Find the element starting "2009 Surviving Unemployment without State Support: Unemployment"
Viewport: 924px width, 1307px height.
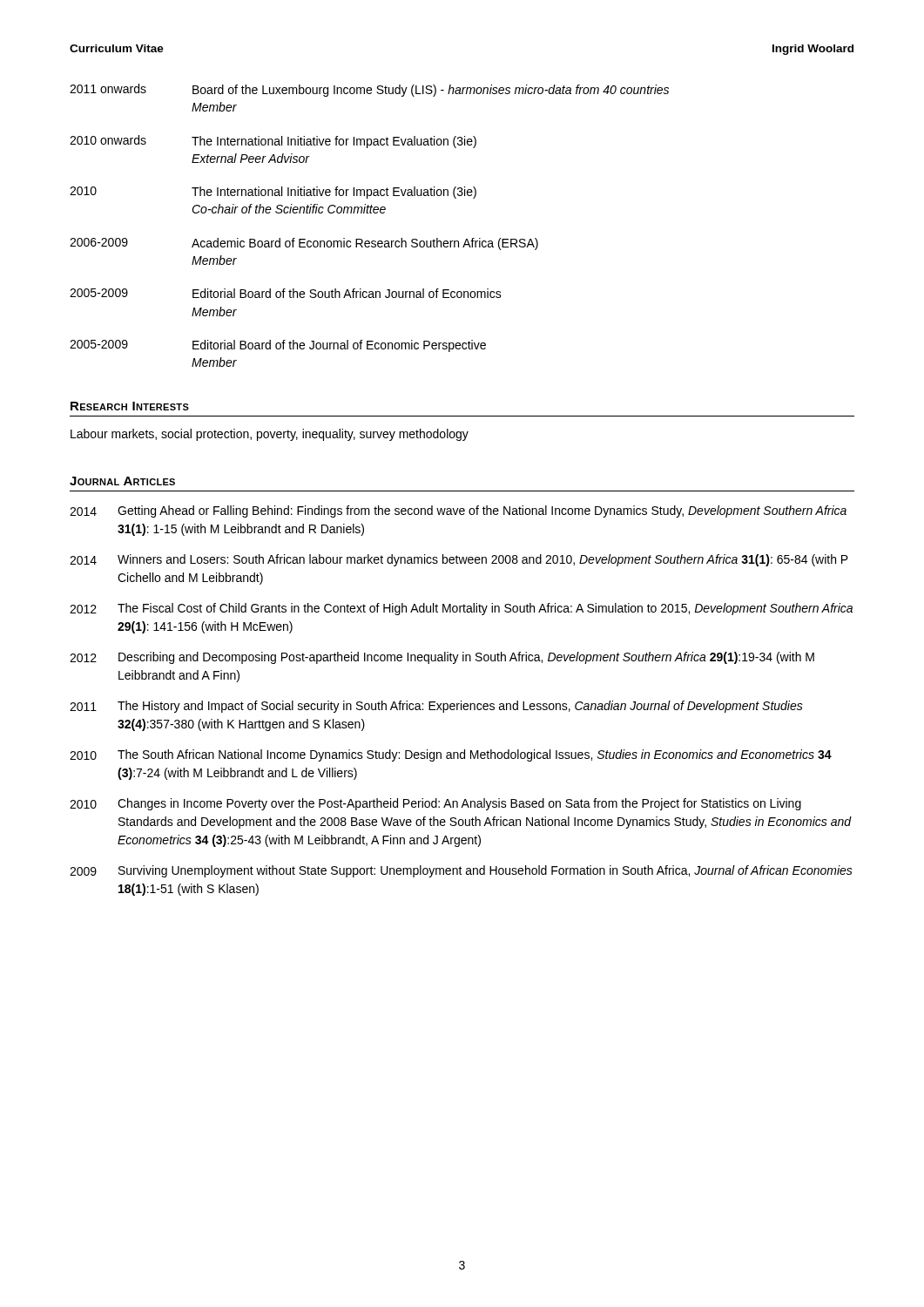tap(462, 880)
